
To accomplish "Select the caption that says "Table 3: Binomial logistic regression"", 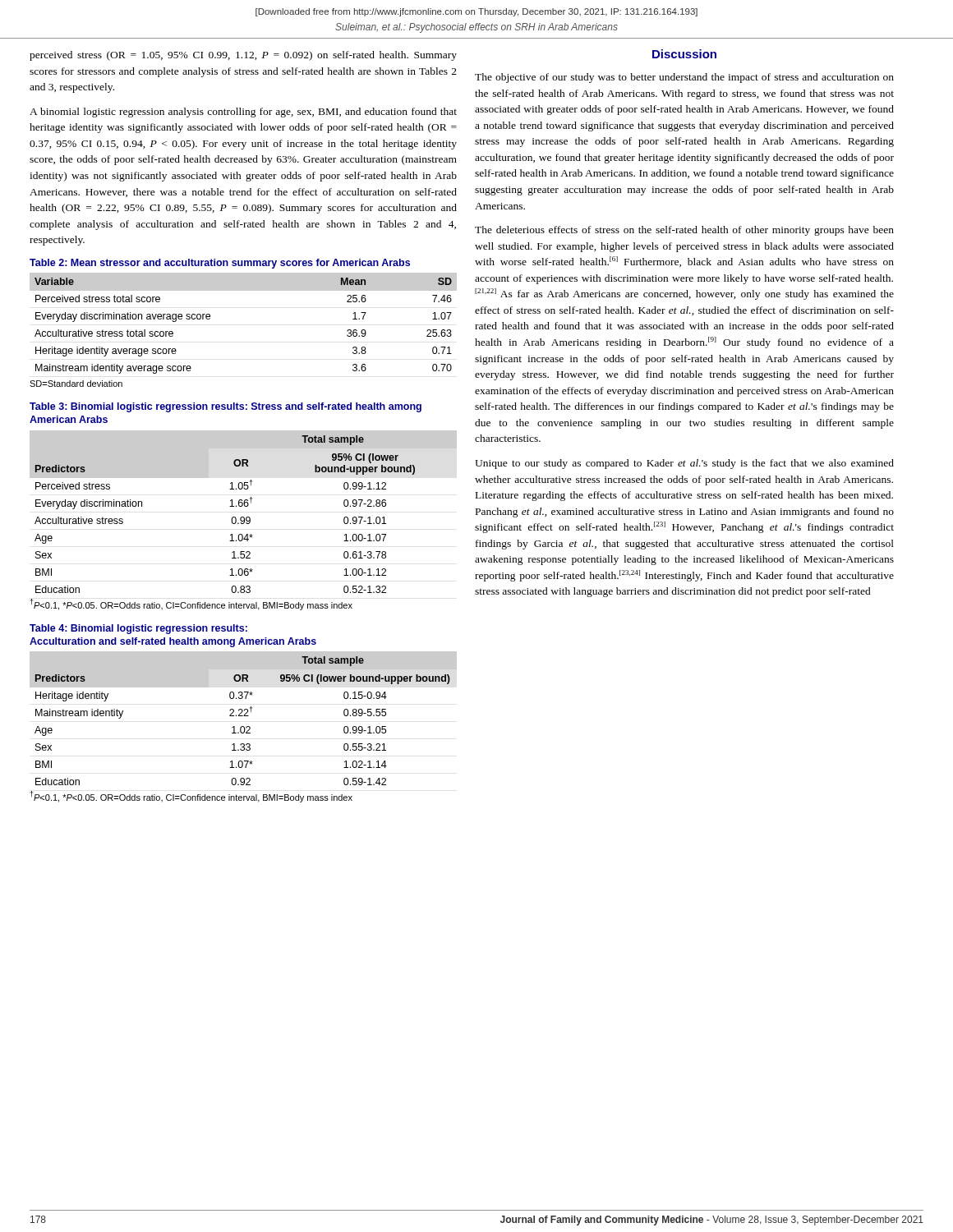I will click(226, 413).
